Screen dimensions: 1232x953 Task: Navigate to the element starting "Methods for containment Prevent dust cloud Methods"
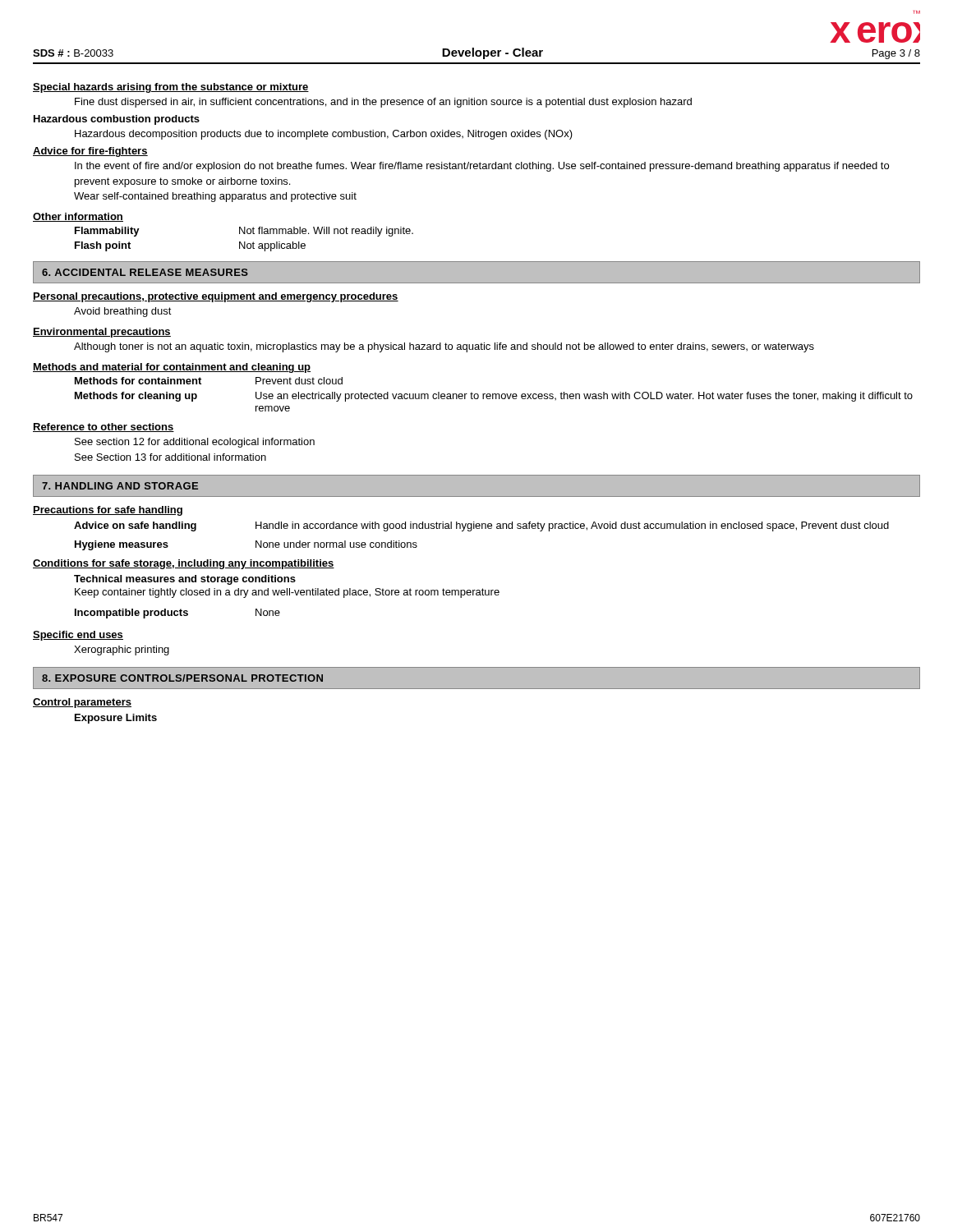pyautogui.click(x=476, y=394)
